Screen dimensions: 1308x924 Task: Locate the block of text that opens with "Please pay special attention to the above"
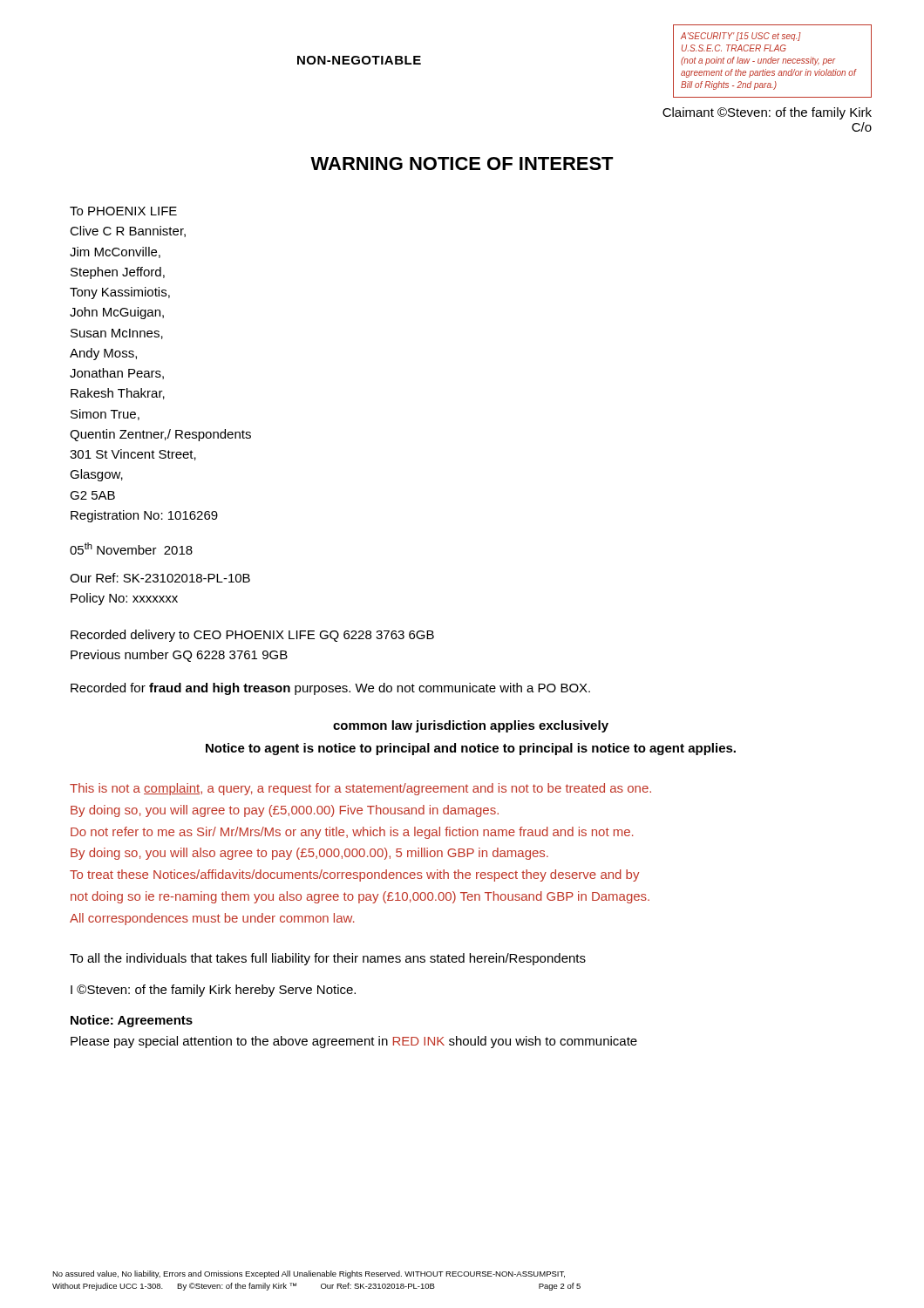click(354, 1041)
